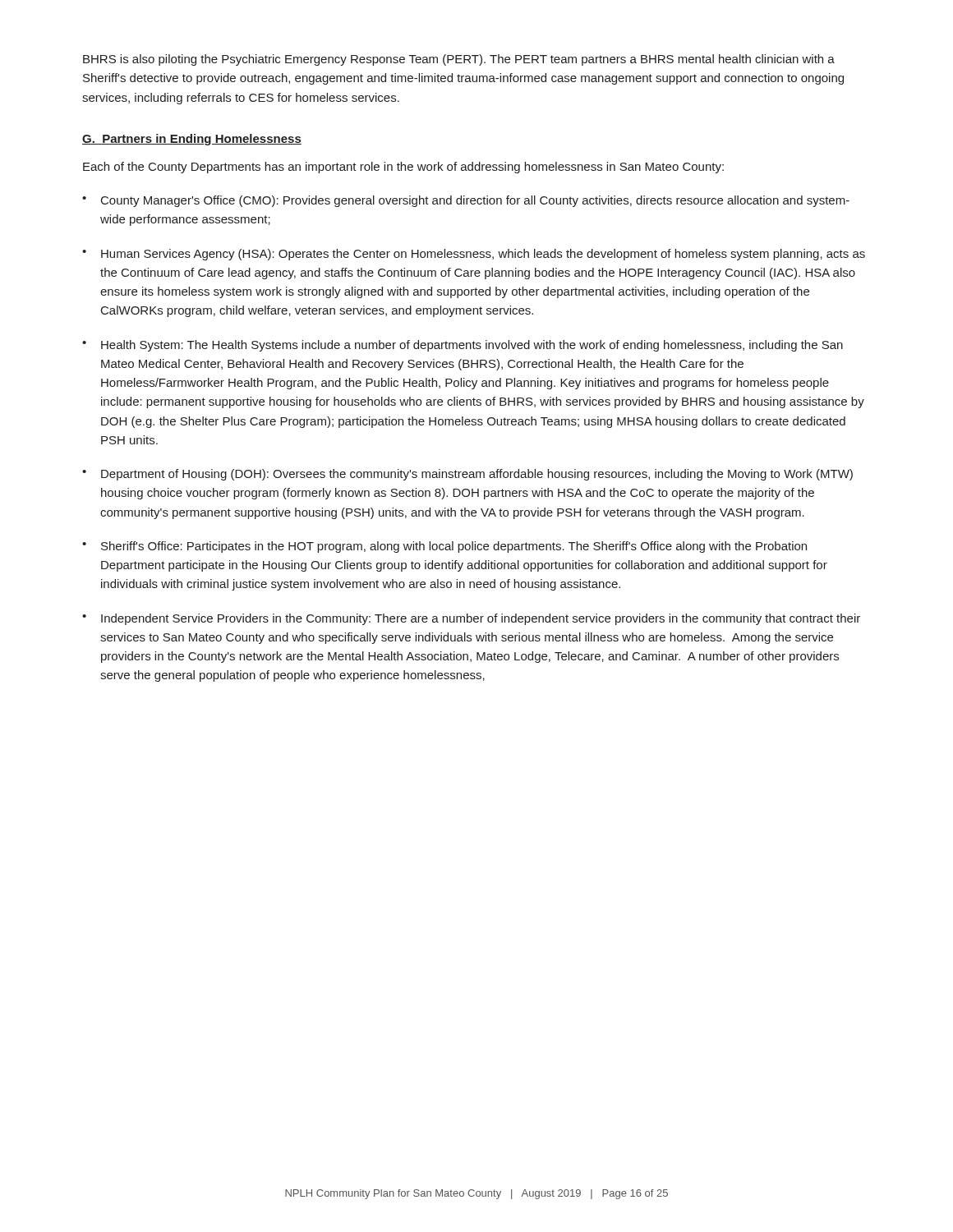Find the list item that says "• Health System: The Health"
Viewport: 953px width, 1232px height.
[x=476, y=392]
